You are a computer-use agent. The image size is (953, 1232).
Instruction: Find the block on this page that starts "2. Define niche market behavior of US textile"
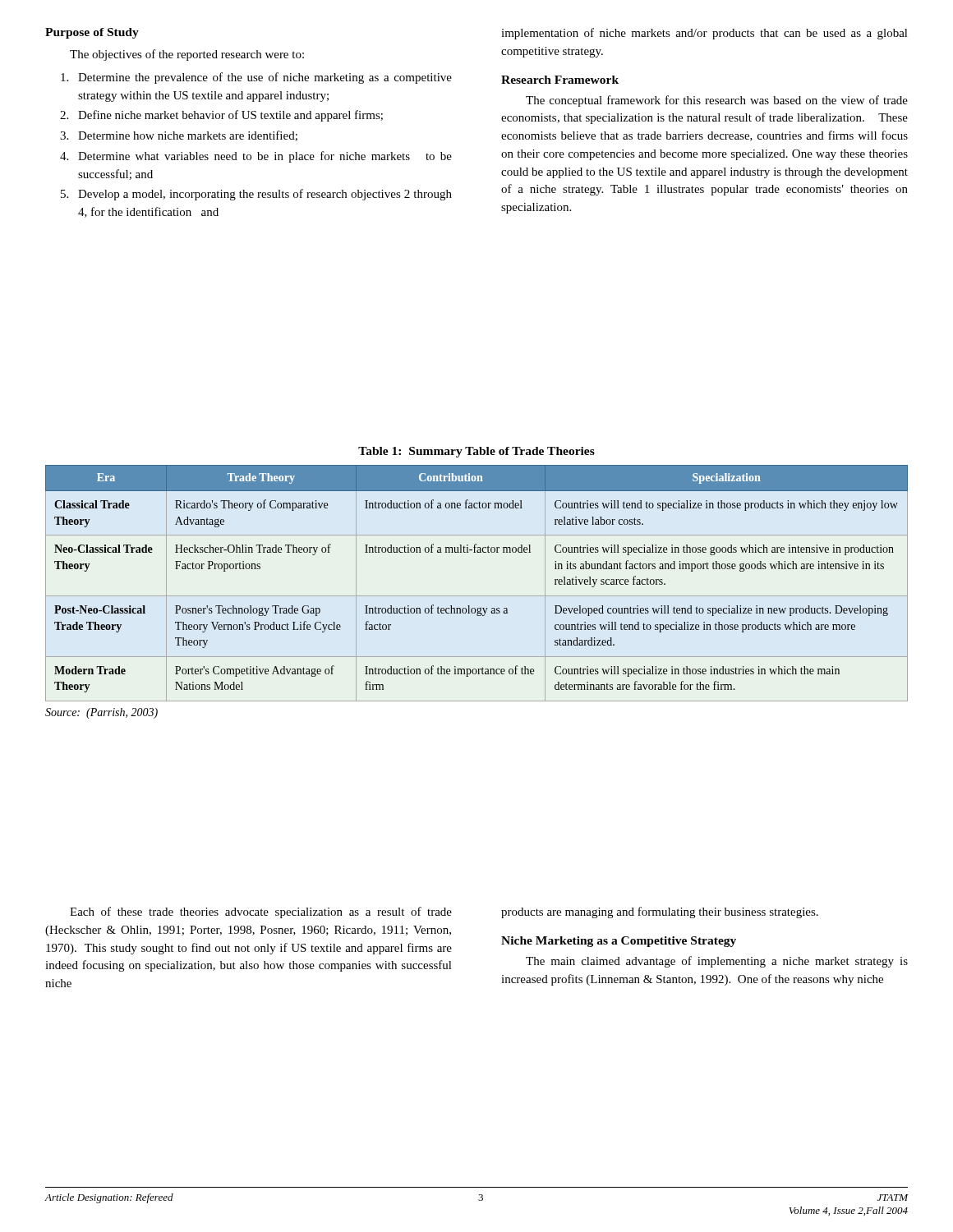point(256,116)
